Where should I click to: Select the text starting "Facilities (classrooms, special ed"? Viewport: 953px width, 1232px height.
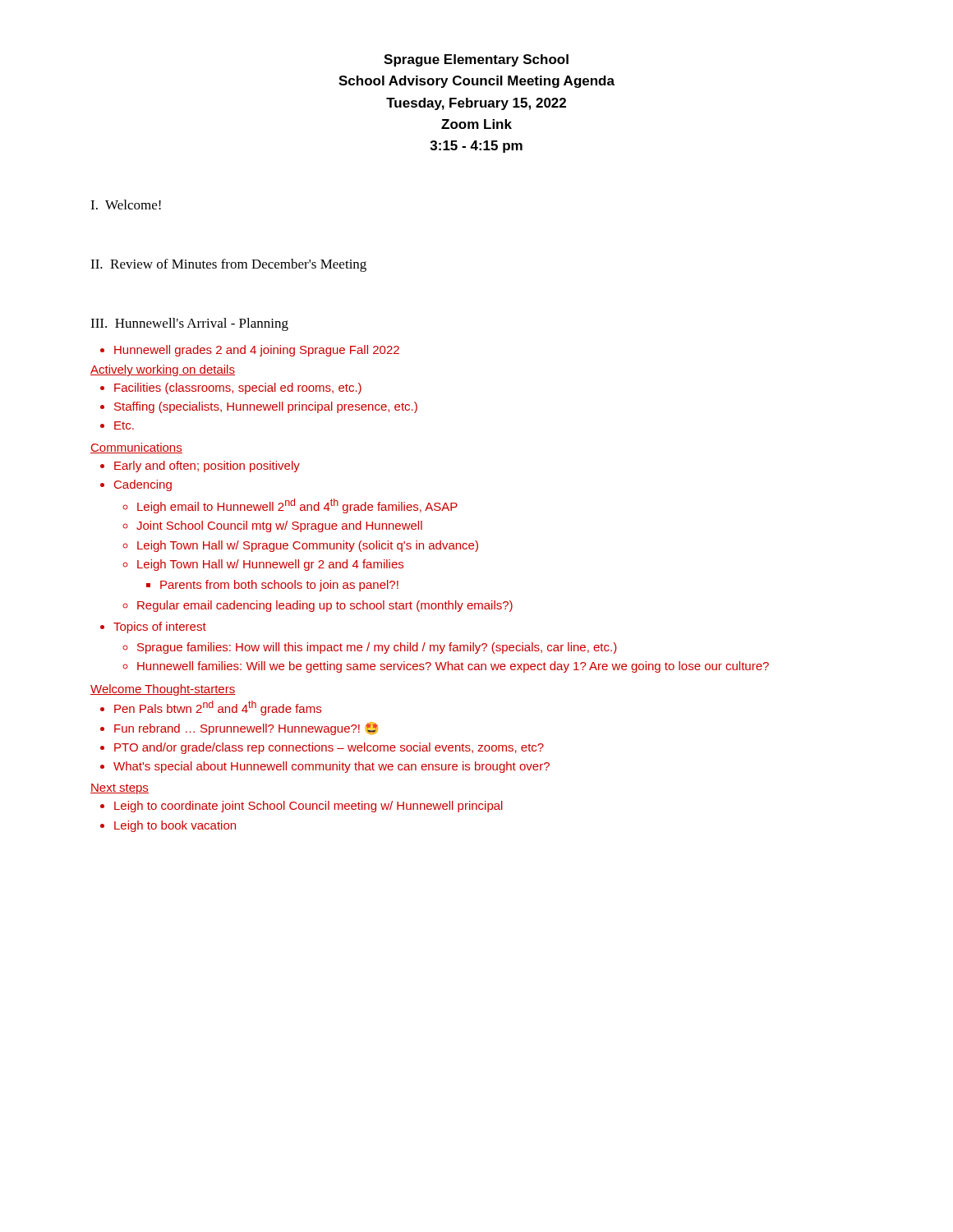[x=238, y=387]
